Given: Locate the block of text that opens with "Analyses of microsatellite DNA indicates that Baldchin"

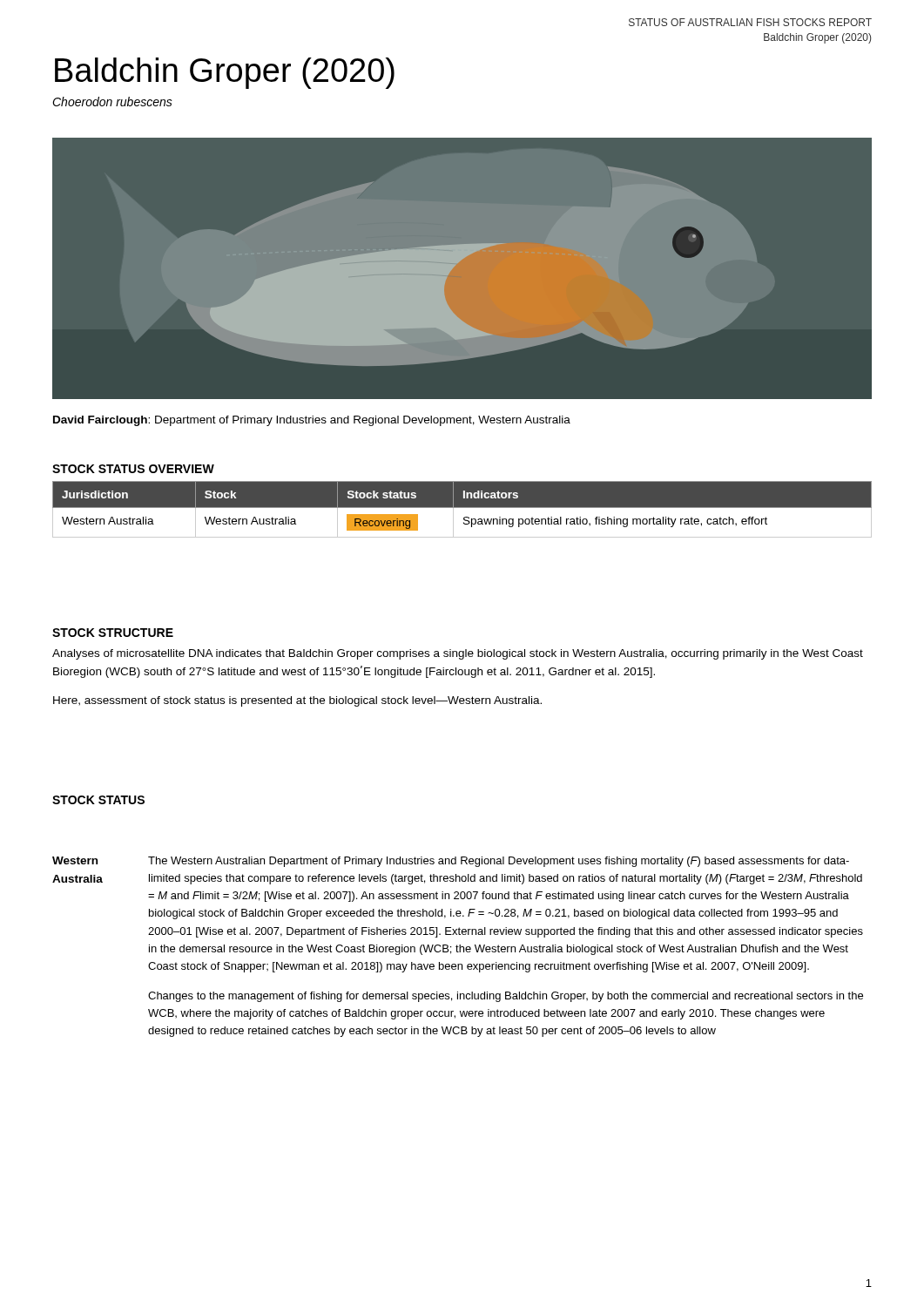Looking at the screenshot, I should coord(458,662).
